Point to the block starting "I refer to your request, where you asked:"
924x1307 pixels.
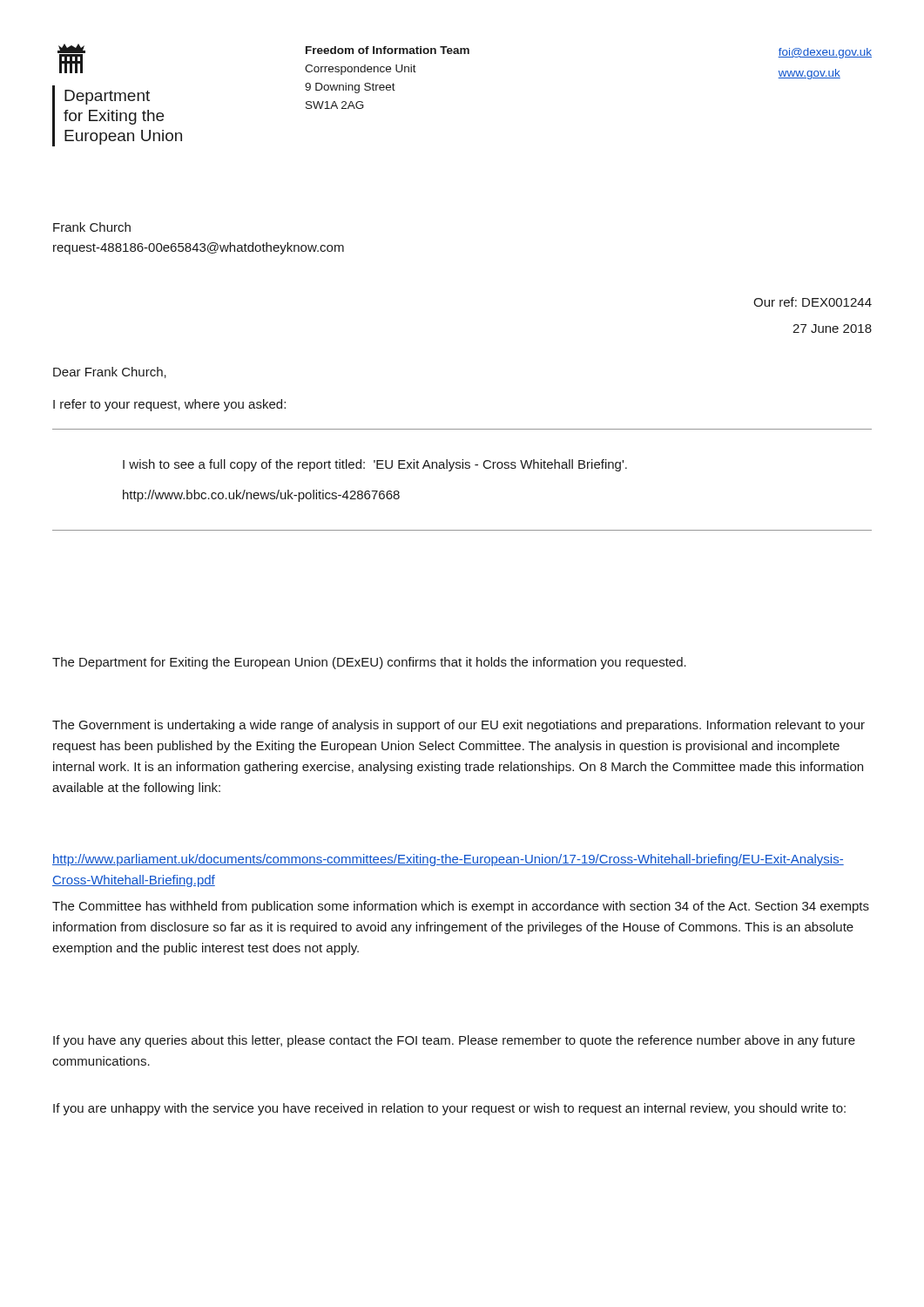(170, 404)
